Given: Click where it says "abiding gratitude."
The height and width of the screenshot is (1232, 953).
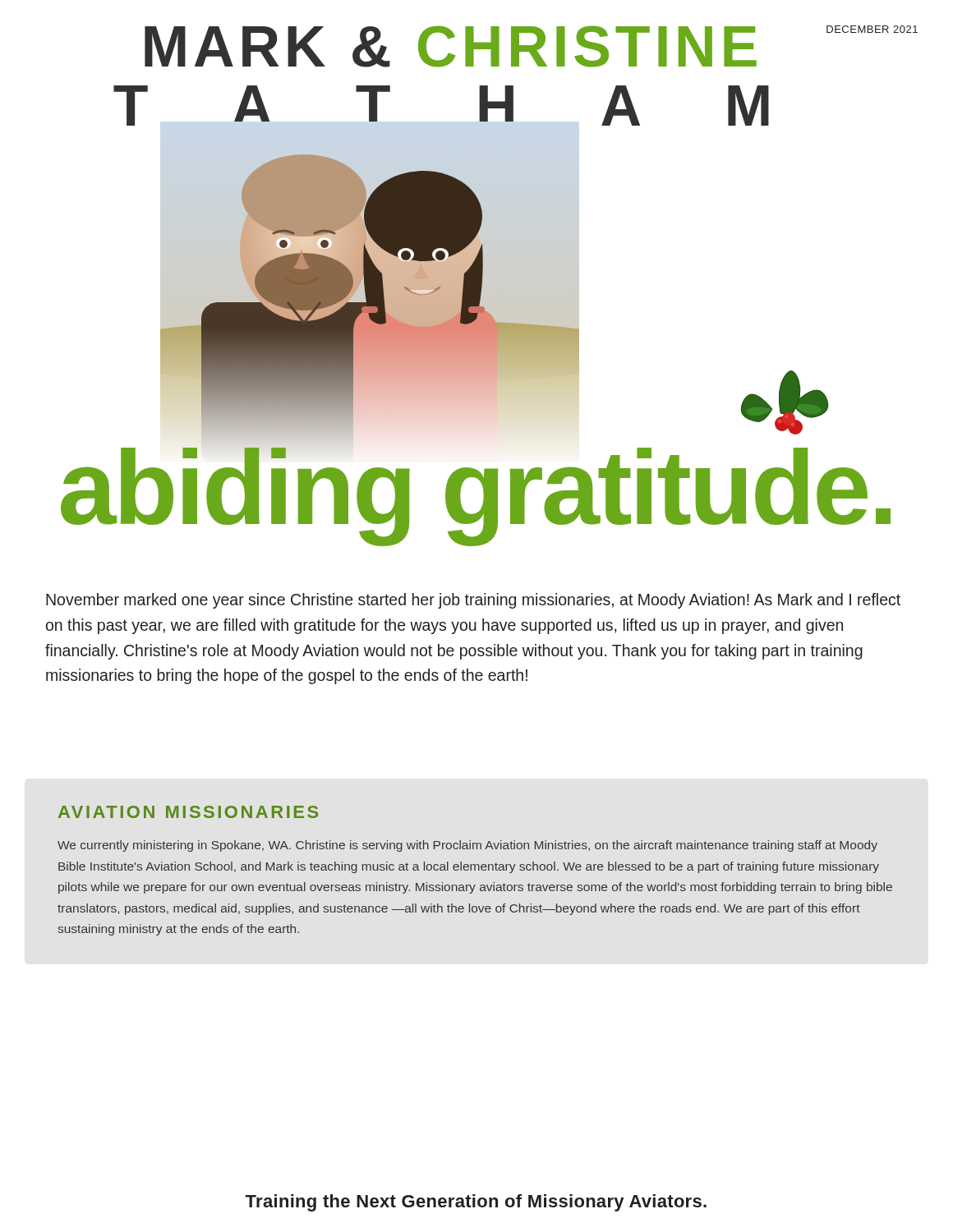Looking at the screenshot, I should (x=476, y=488).
